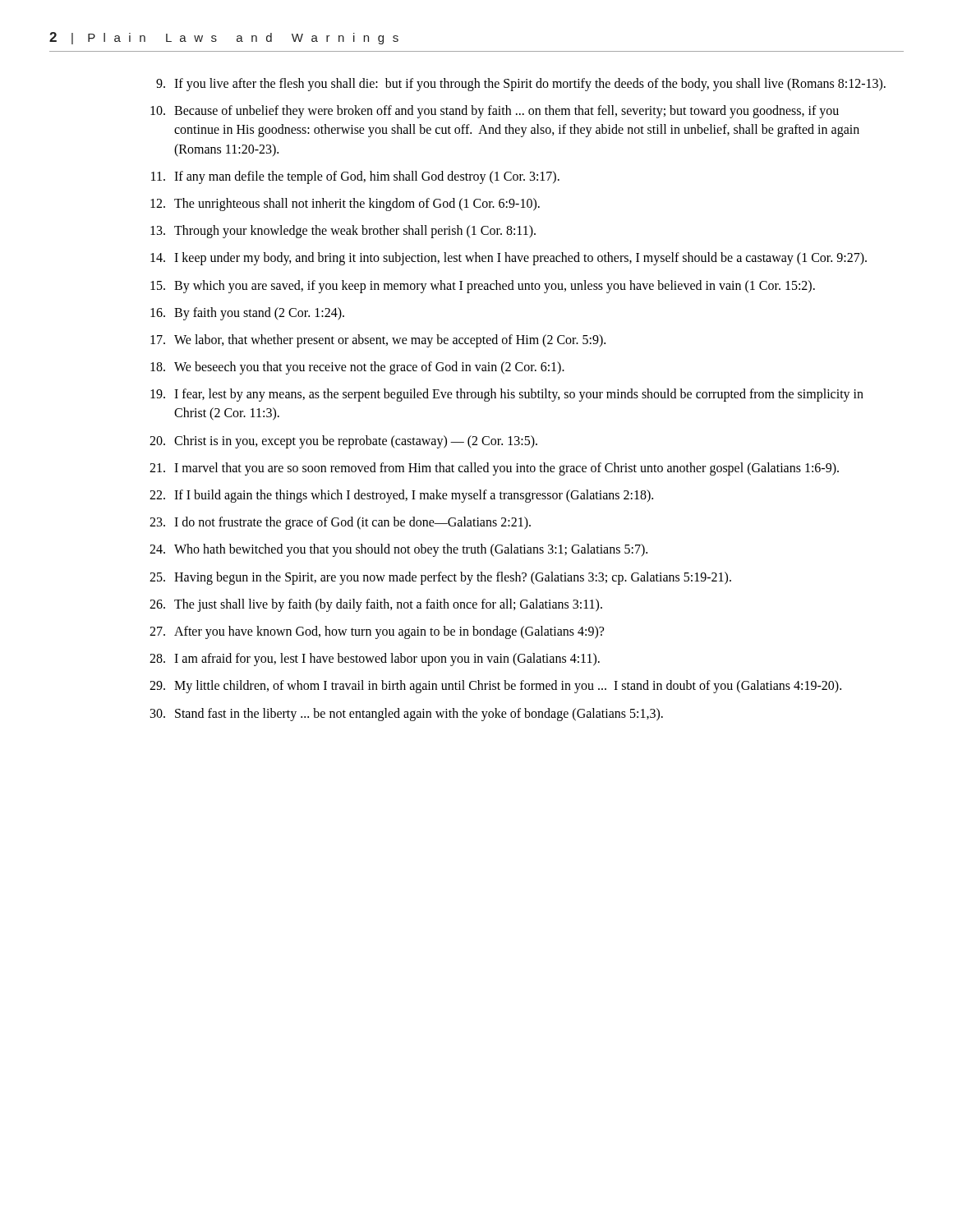Click on the list item that reads "26. The just shall live by faith (by"
953x1232 pixels.
pyautogui.click(x=509, y=604)
